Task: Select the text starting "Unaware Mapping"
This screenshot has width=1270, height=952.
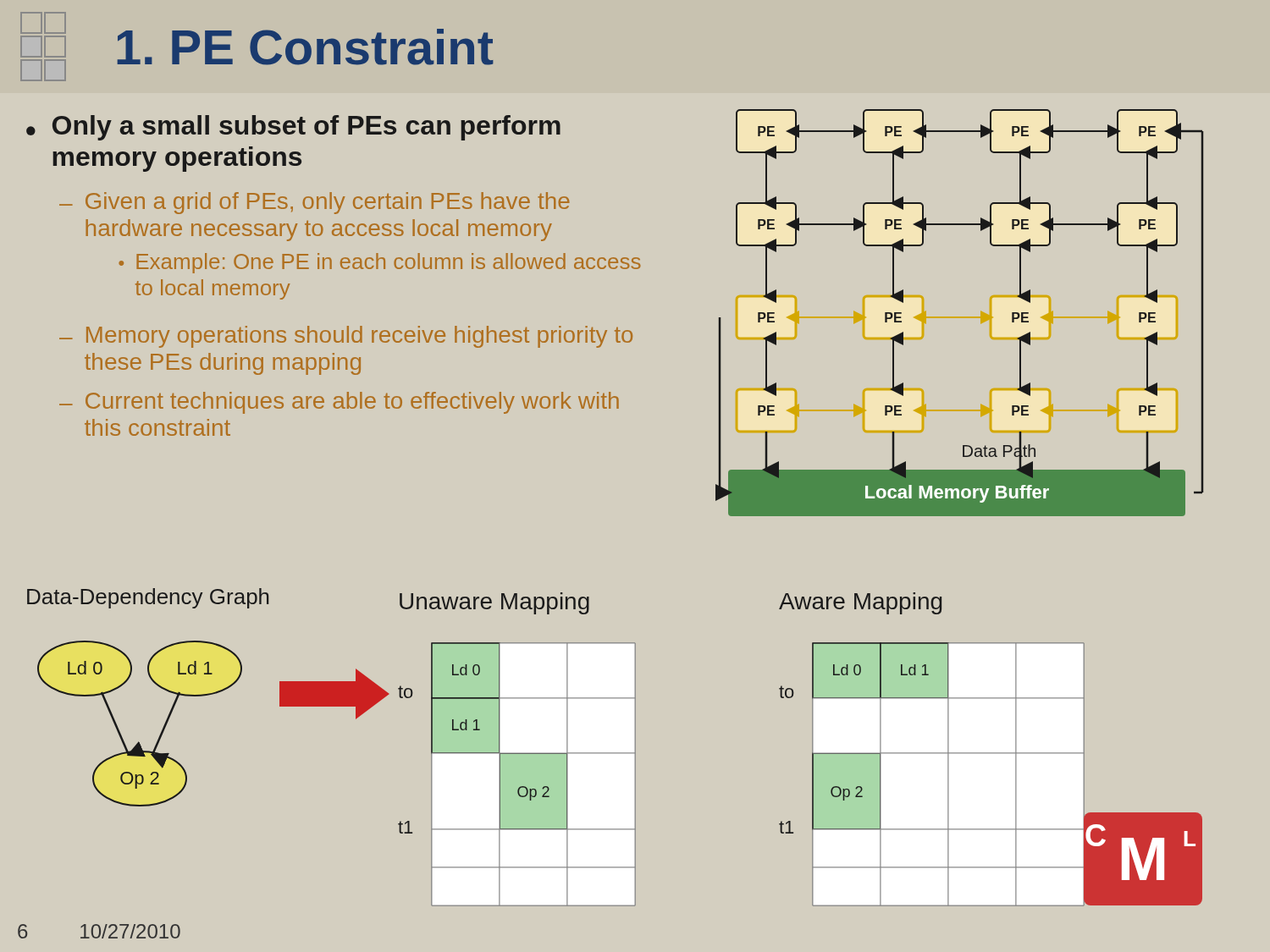Action: (x=494, y=601)
